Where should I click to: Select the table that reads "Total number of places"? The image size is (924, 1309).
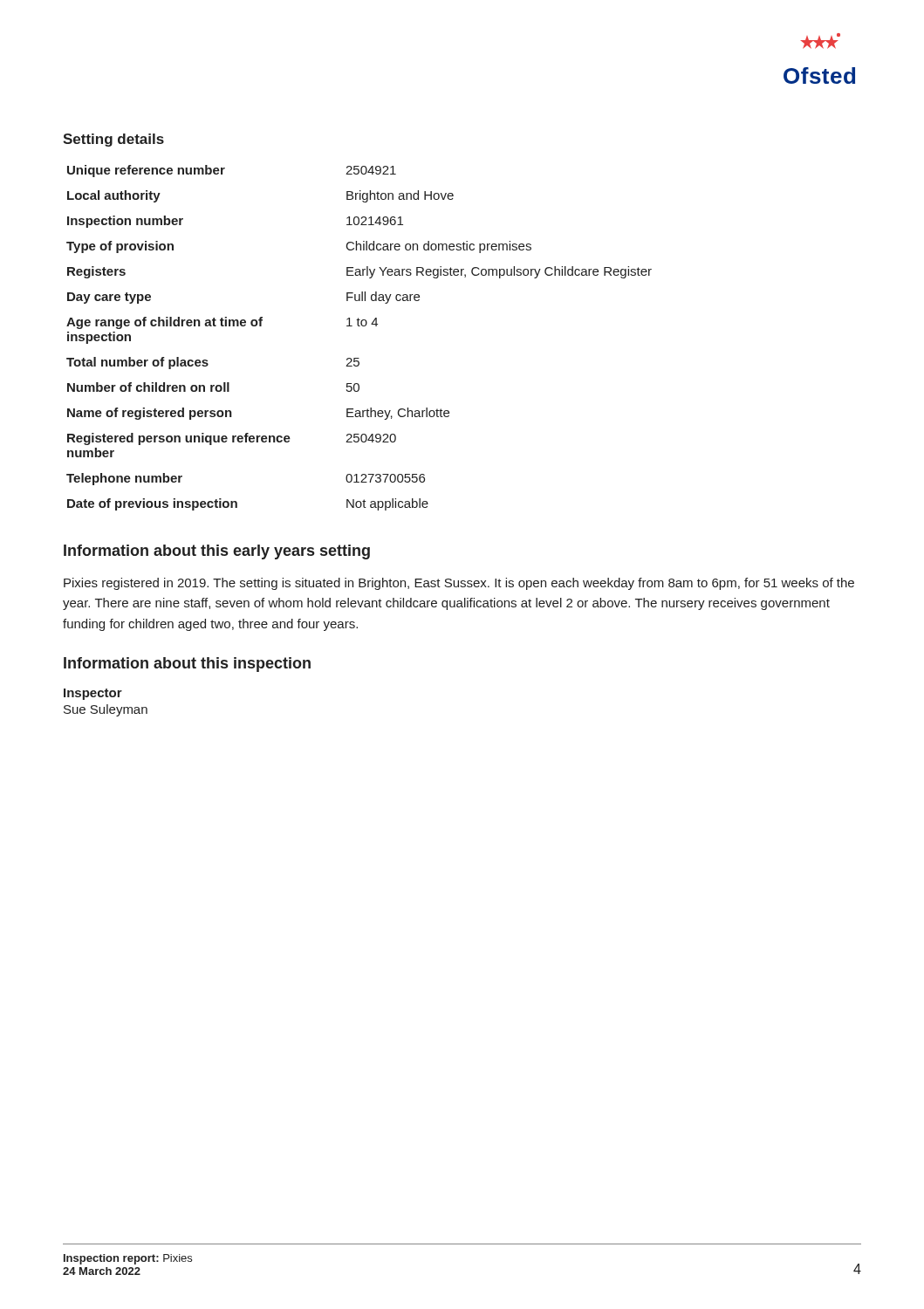(462, 336)
